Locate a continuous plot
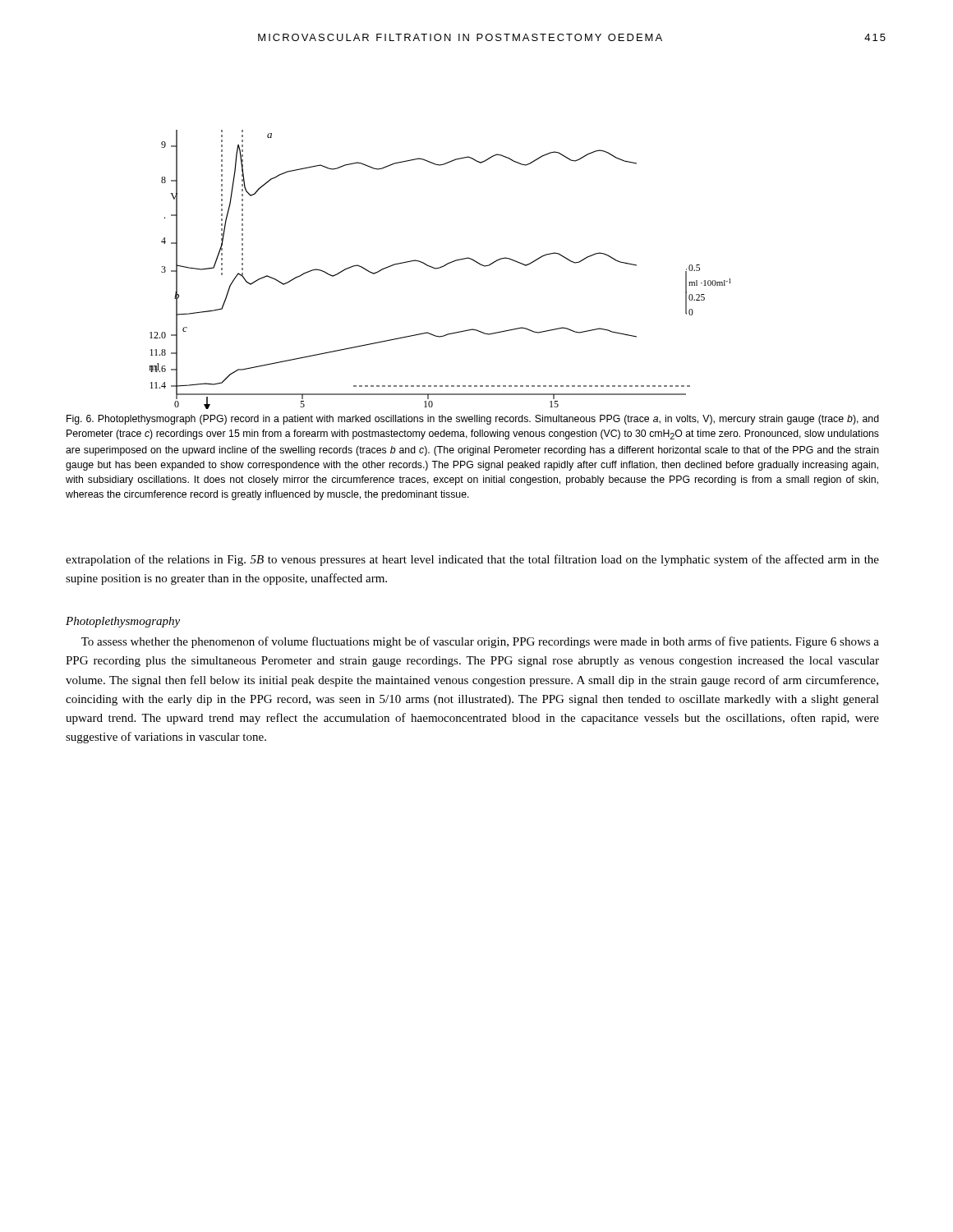The height and width of the screenshot is (1232, 953). coord(460,232)
